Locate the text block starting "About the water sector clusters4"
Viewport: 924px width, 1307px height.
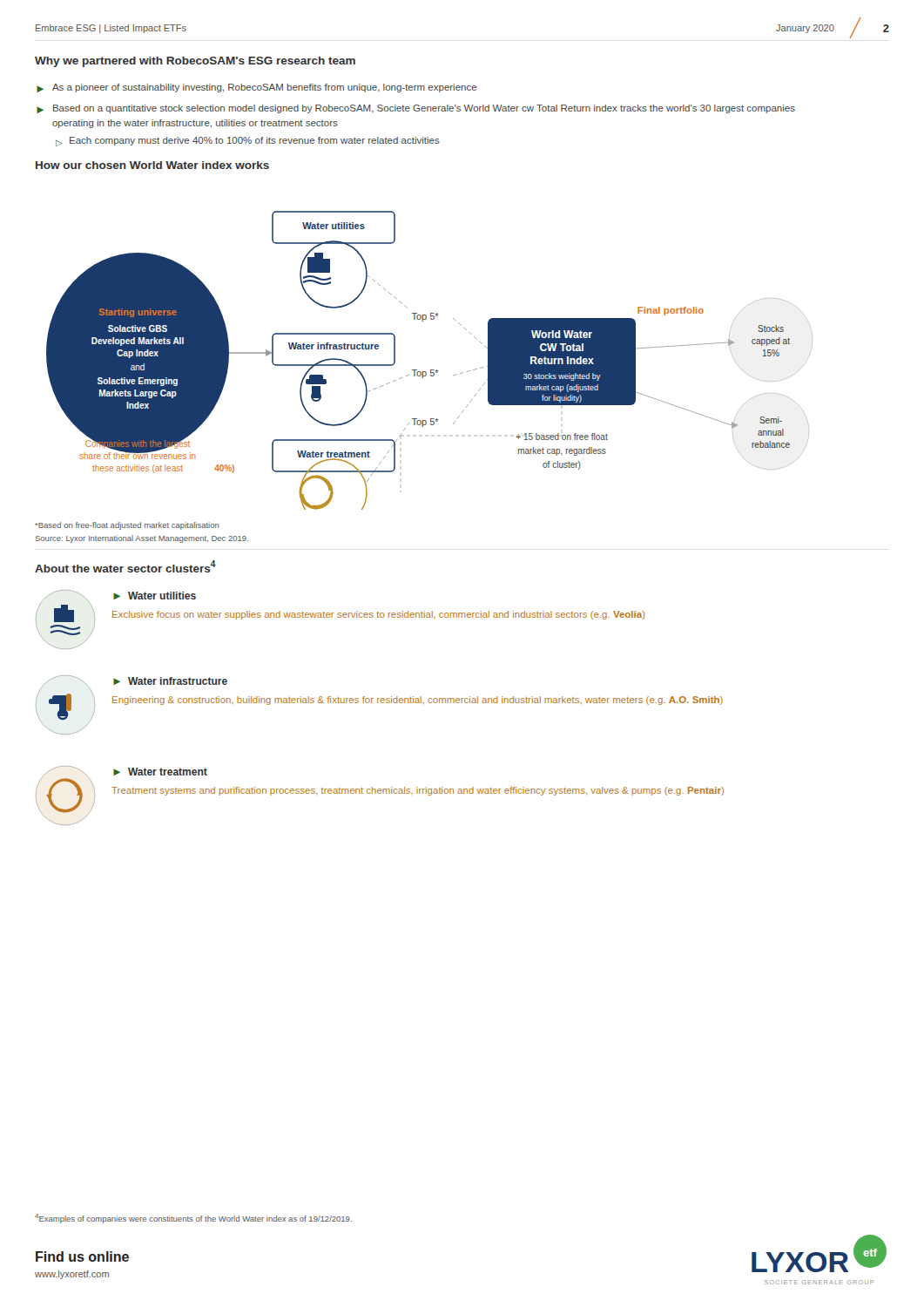click(x=125, y=567)
